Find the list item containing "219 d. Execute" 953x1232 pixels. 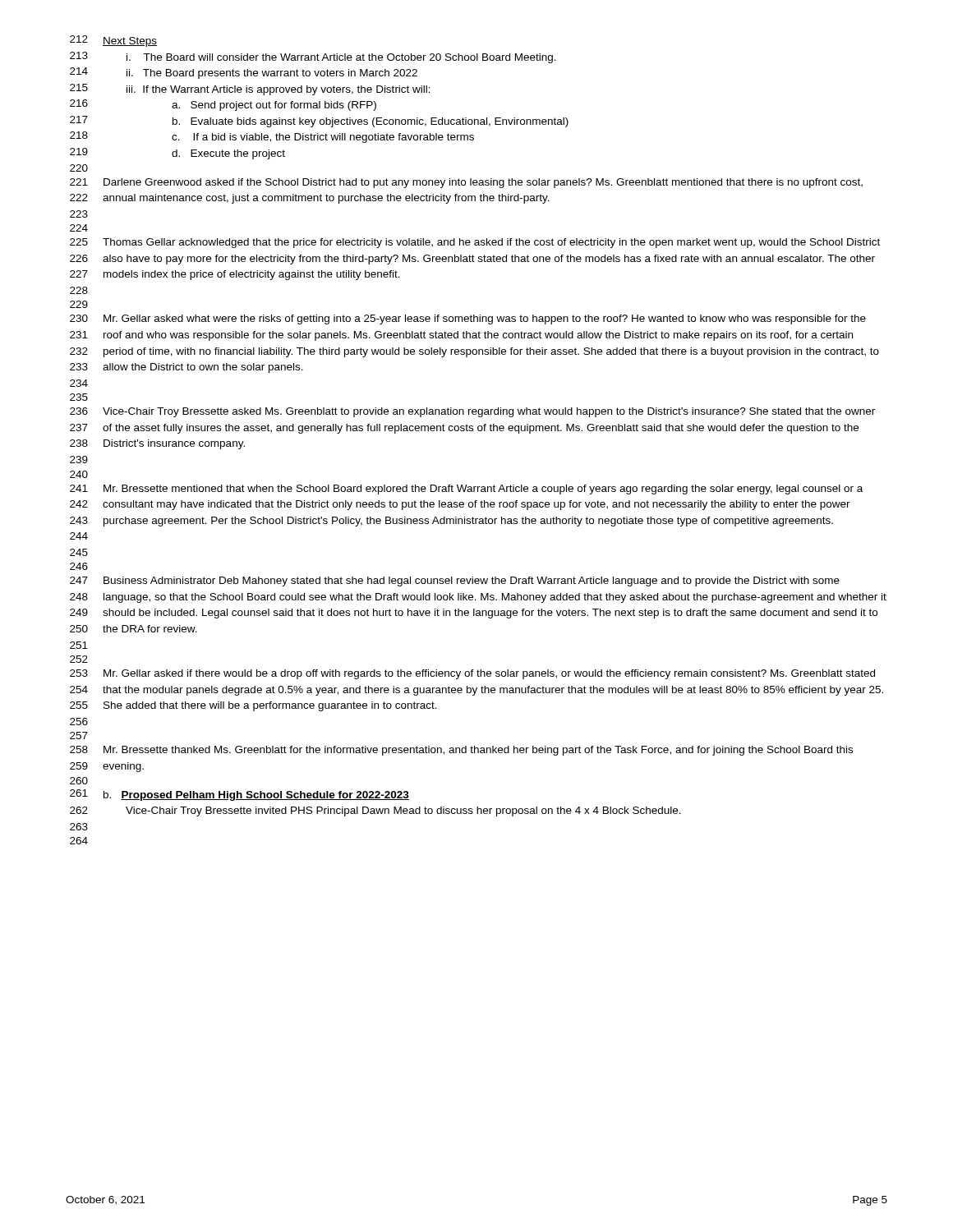point(177,154)
